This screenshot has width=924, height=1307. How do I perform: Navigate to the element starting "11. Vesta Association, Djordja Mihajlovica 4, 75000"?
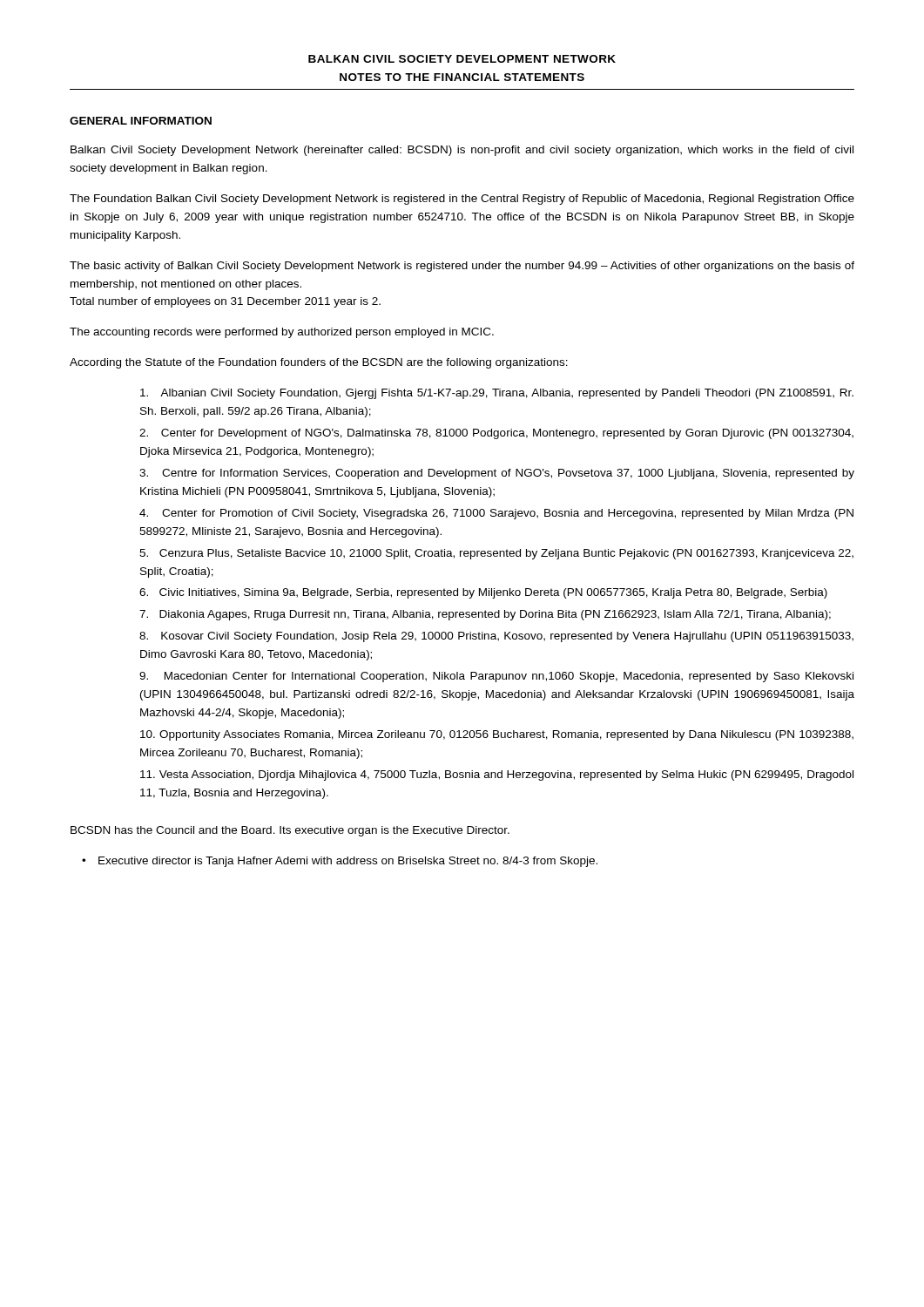[x=497, y=783]
